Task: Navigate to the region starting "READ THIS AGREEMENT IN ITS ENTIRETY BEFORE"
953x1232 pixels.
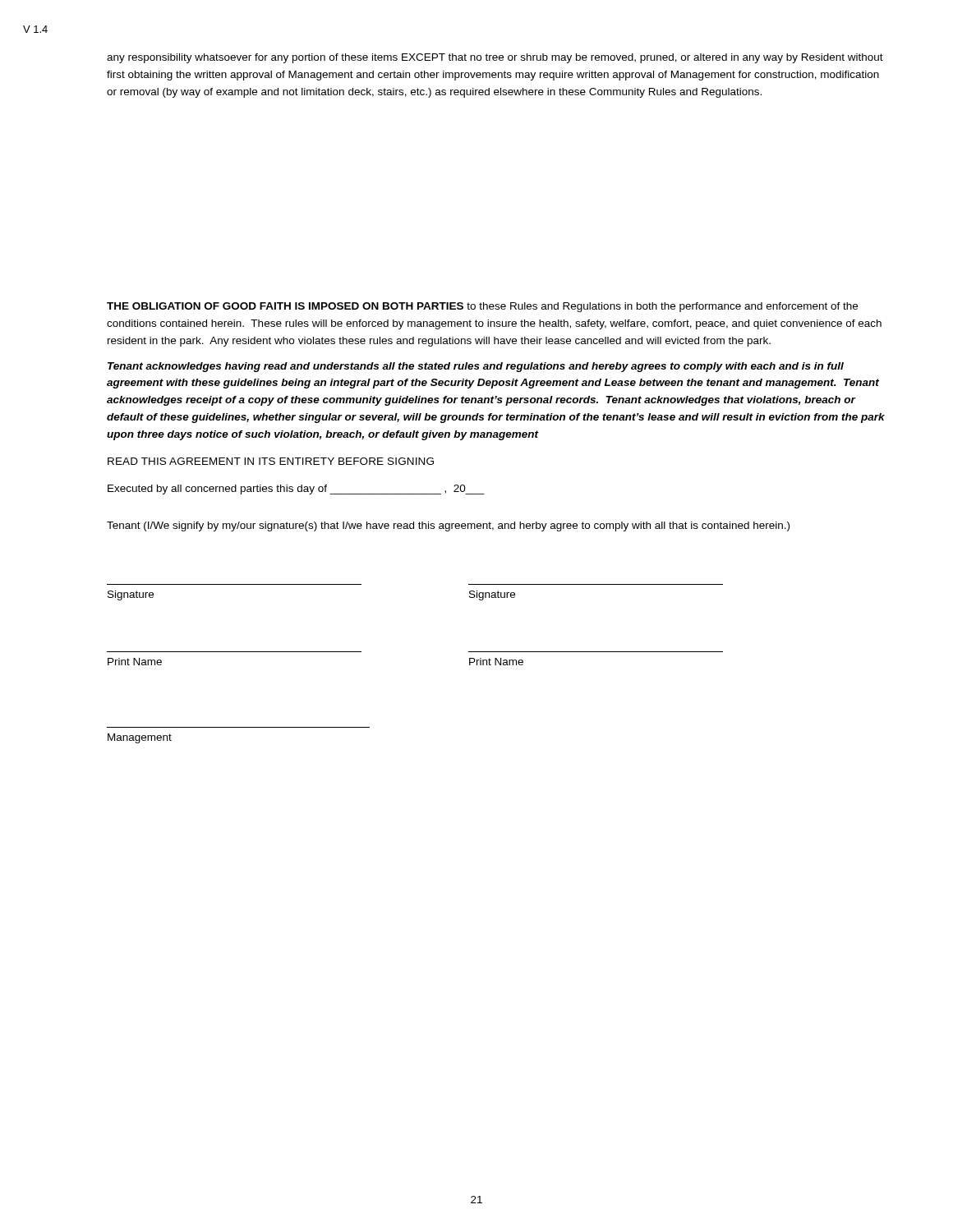Action: coord(271,461)
